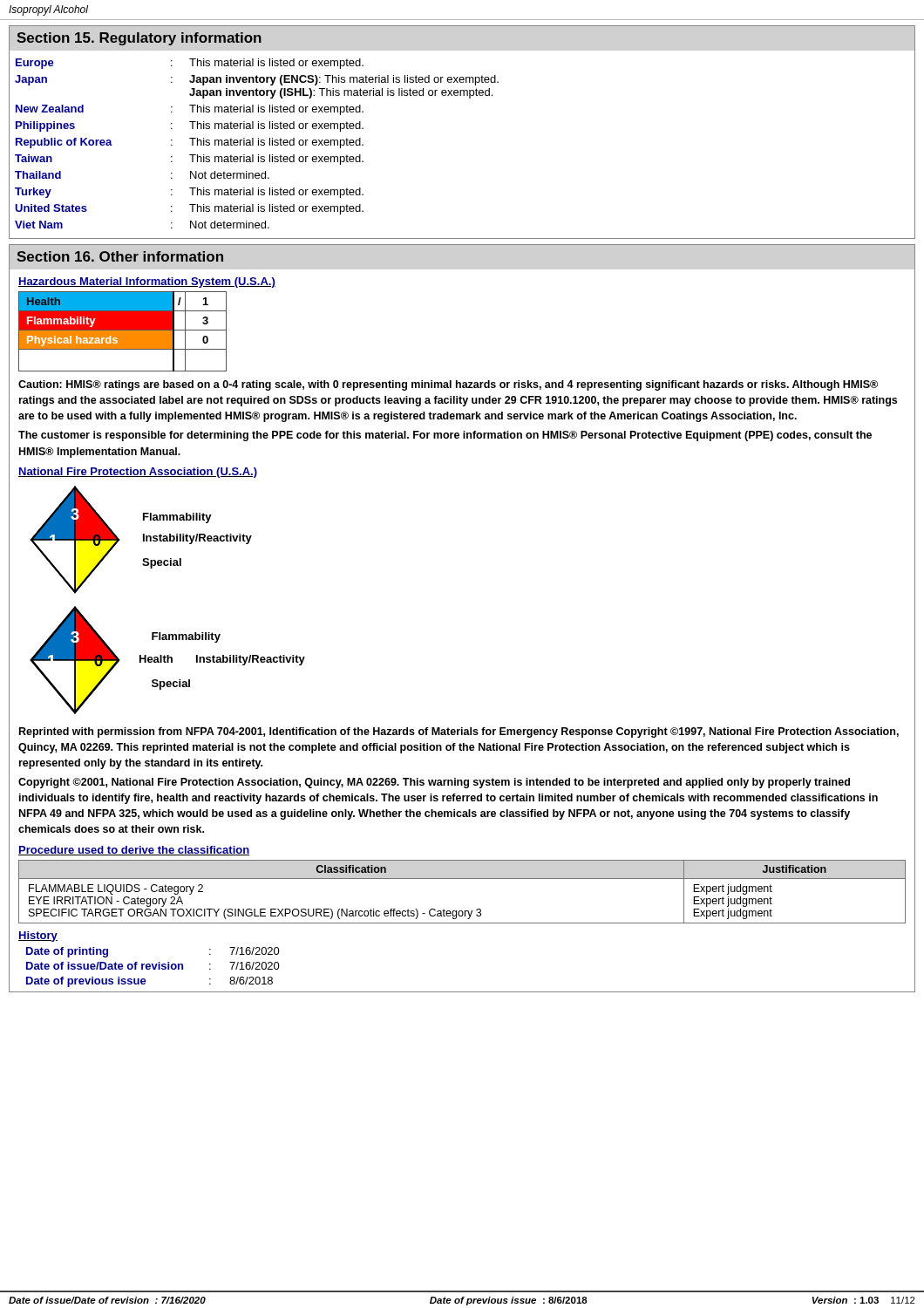Find the section header with the text "Section 15. Regulatory"

coord(139,39)
